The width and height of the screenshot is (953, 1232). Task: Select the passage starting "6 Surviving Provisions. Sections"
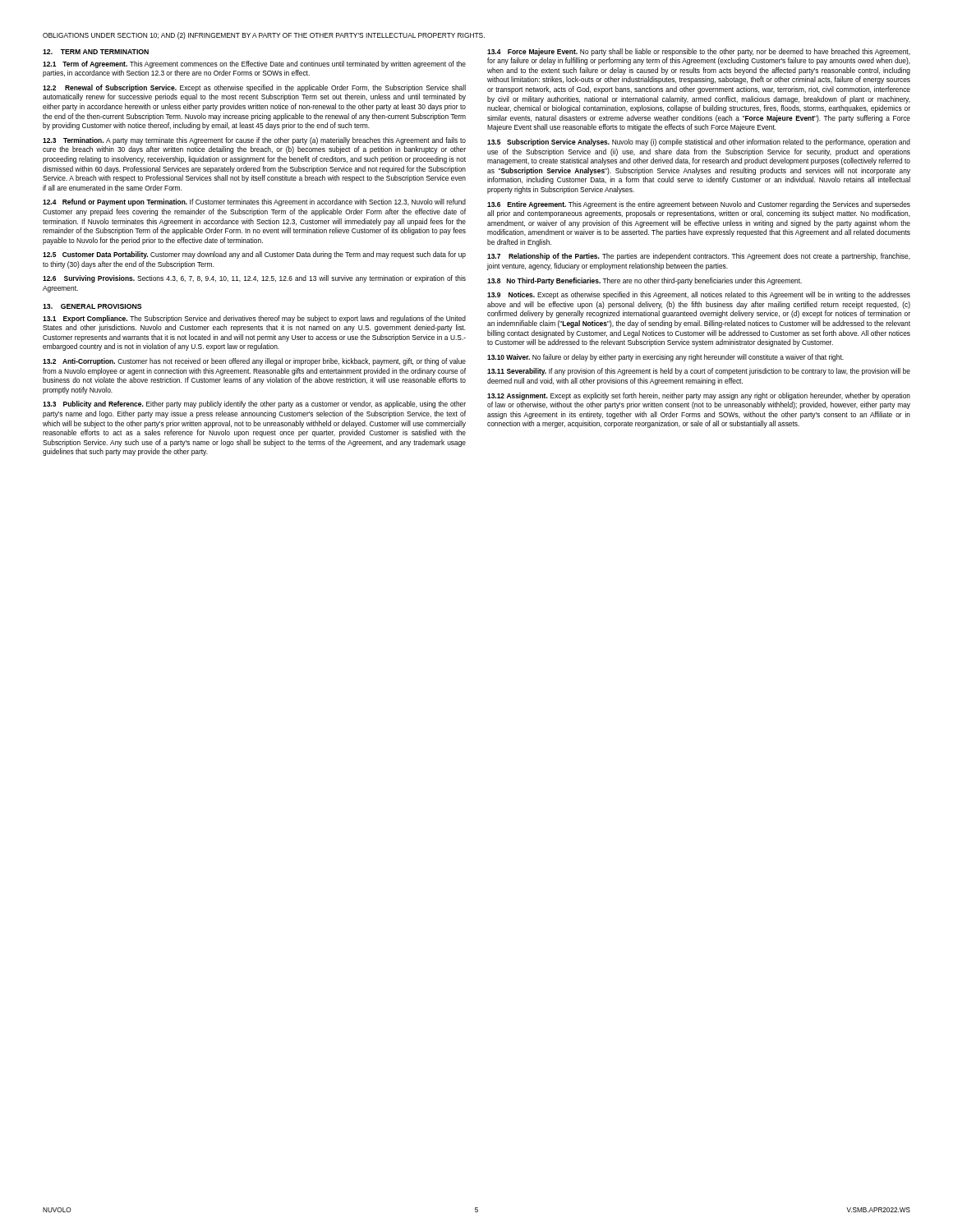pos(254,284)
